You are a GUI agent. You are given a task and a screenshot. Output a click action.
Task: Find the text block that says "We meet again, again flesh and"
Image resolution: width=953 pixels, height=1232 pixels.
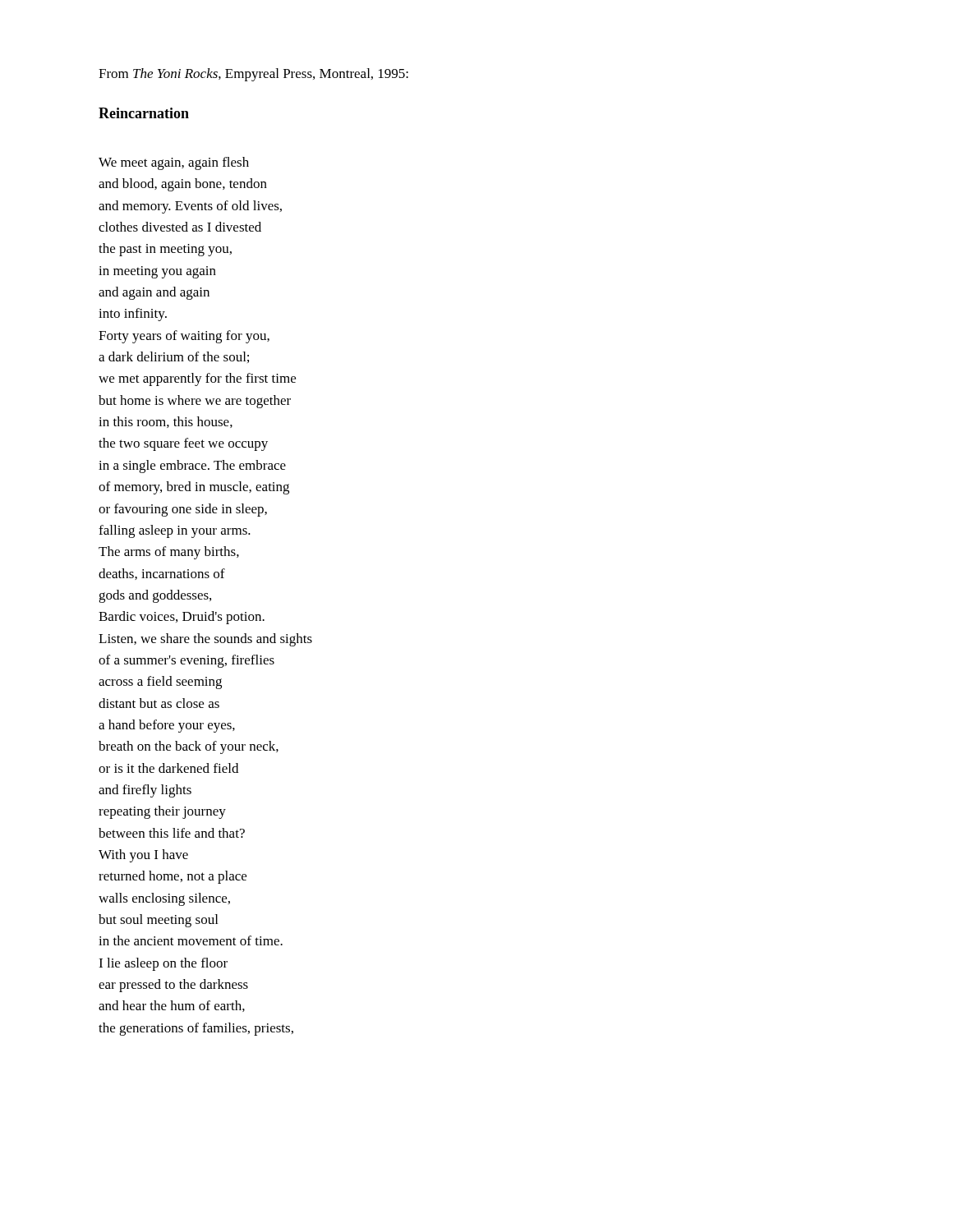(x=174, y=163)
